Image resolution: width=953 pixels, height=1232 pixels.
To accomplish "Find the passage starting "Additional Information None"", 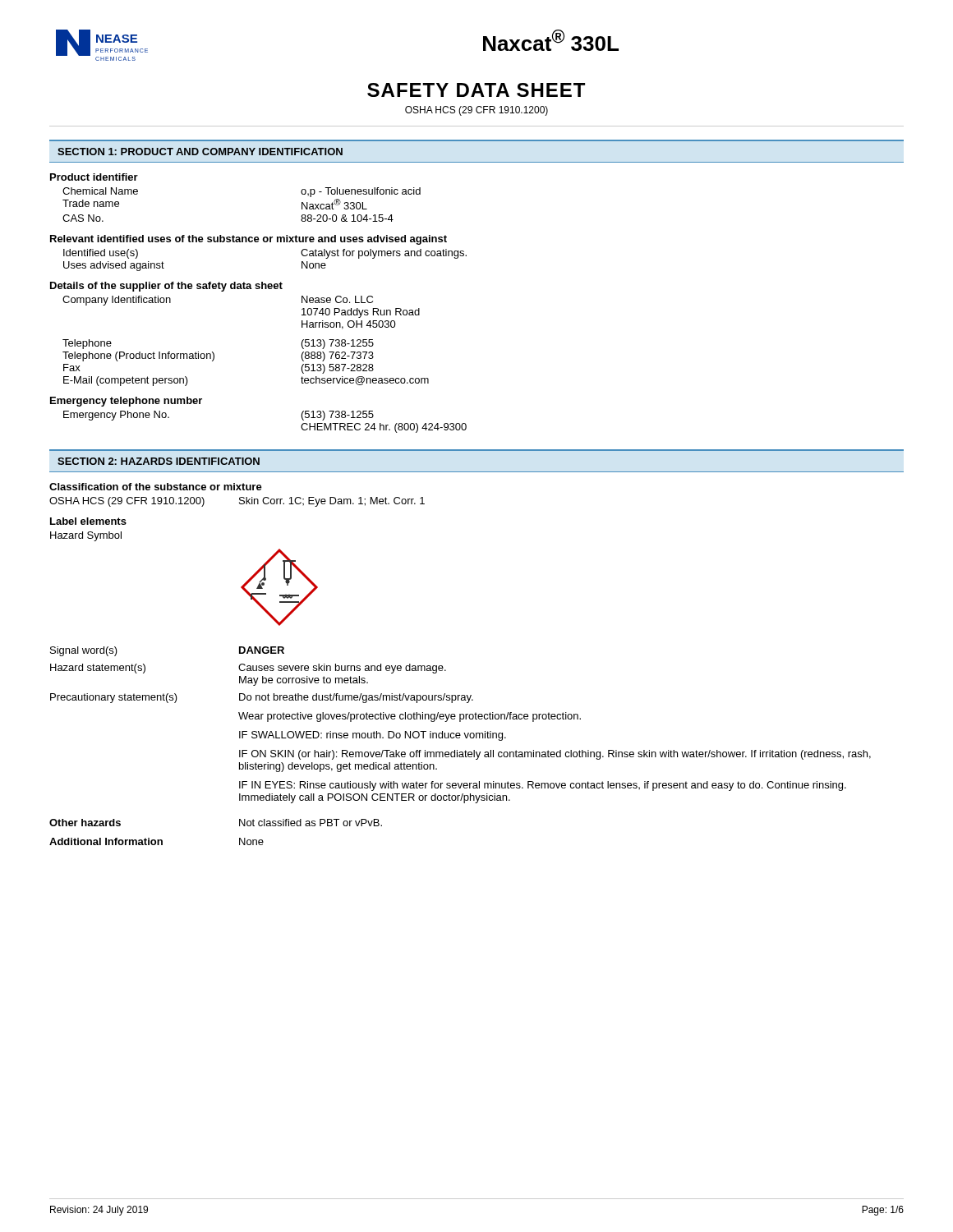I will click(x=157, y=841).
